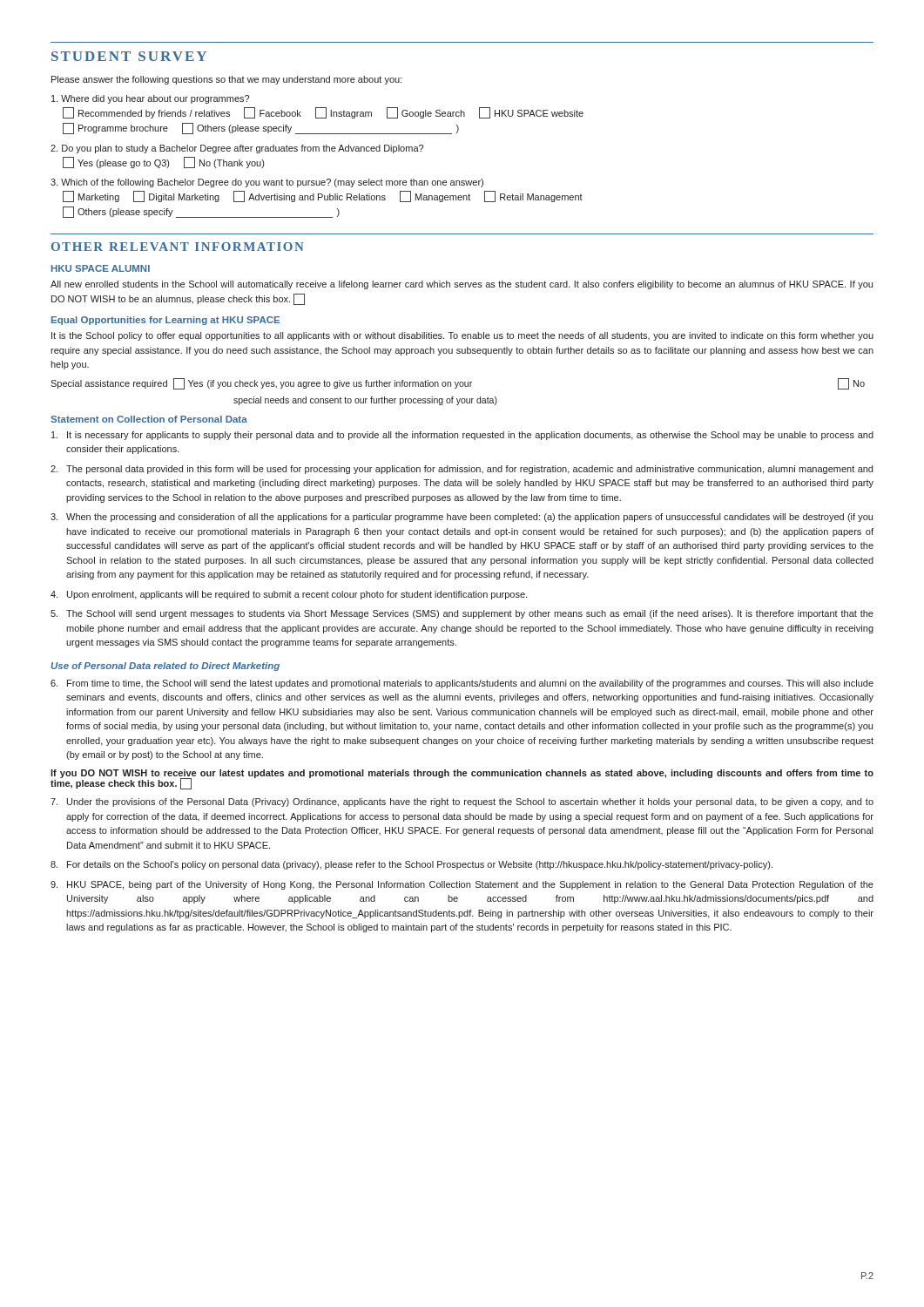Find the block starting "Statement on Collection of Personal"

[x=149, y=419]
